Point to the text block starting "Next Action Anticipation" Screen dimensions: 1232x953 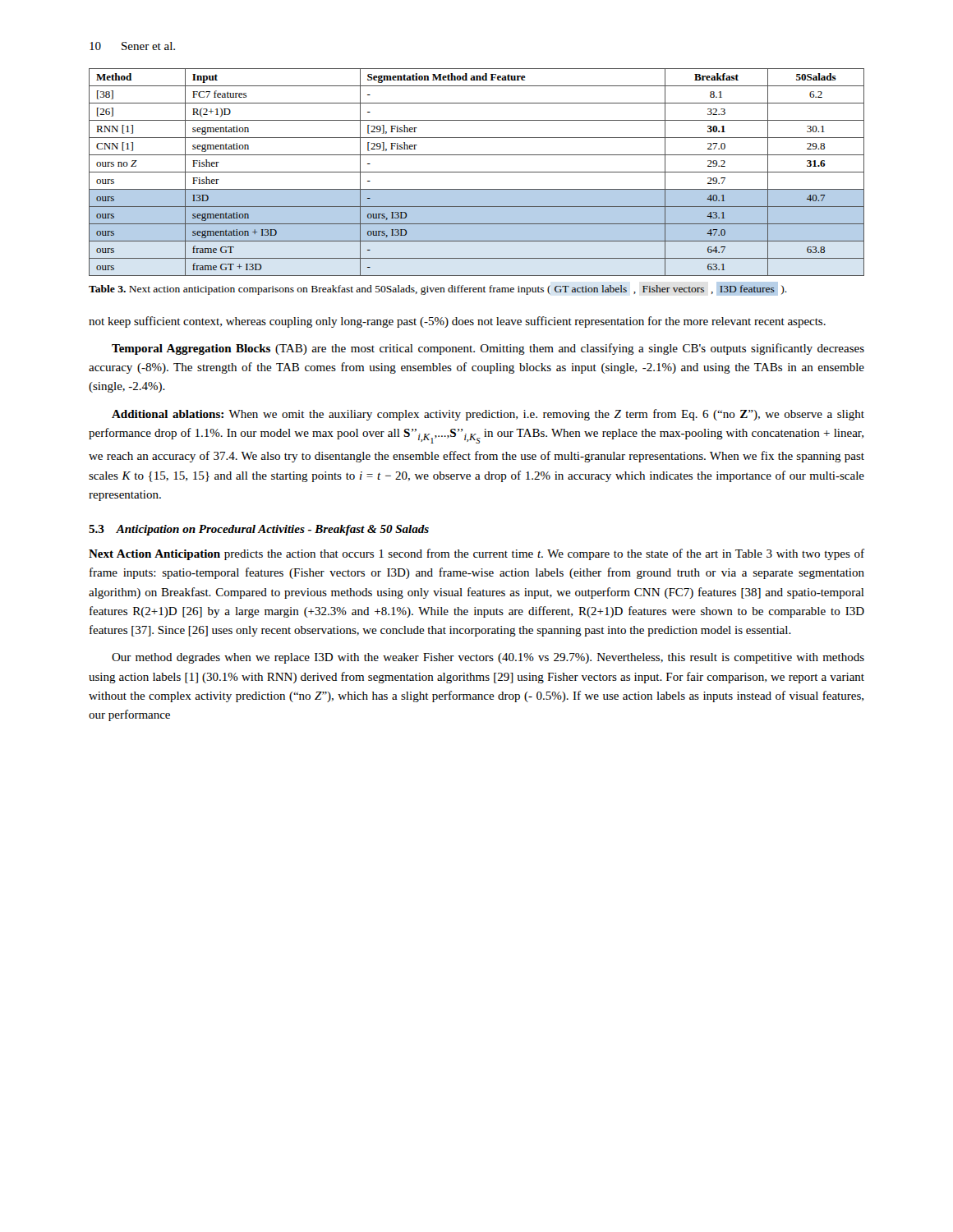point(476,592)
